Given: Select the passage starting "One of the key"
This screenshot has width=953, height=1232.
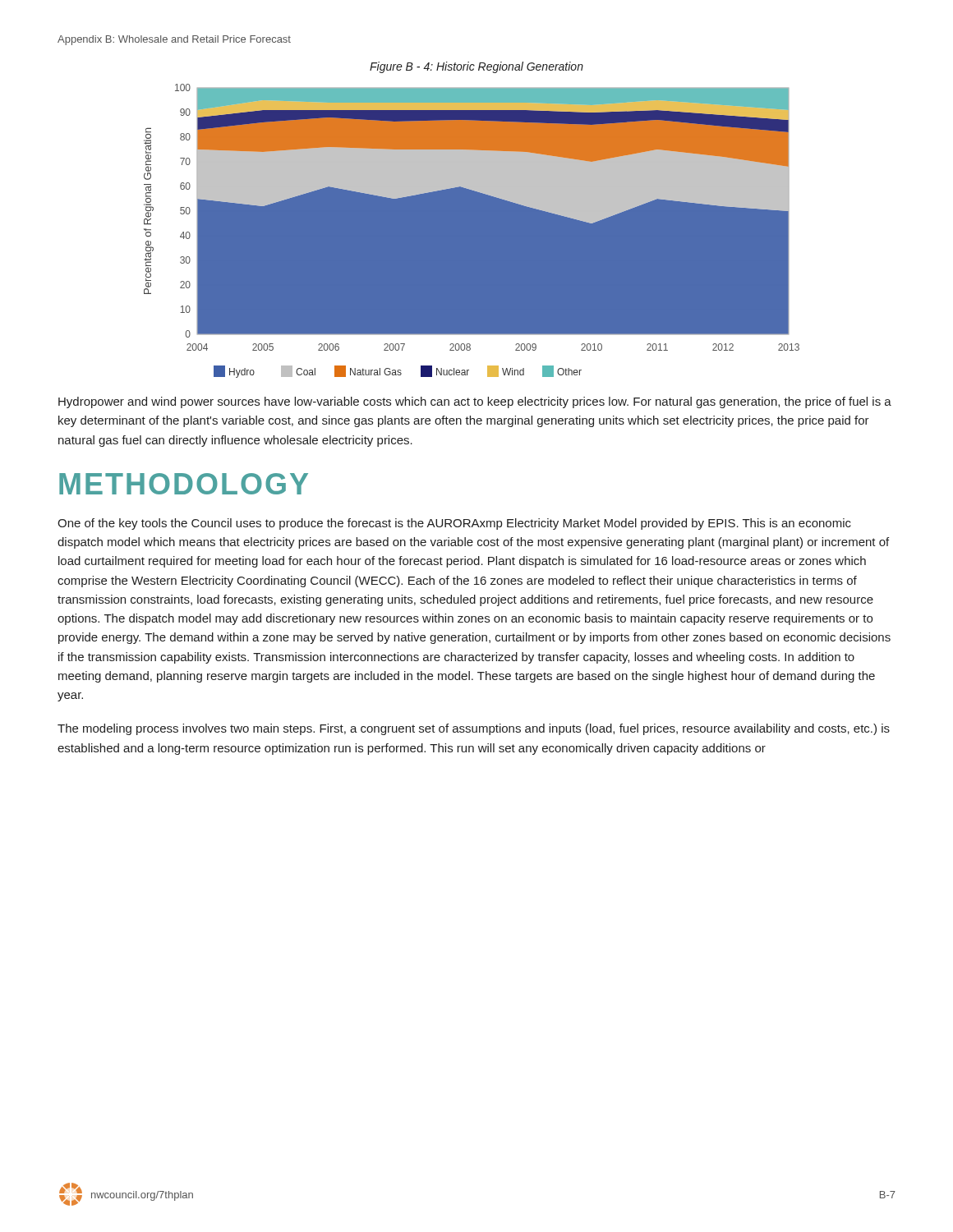Looking at the screenshot, I should coord(474,608).
